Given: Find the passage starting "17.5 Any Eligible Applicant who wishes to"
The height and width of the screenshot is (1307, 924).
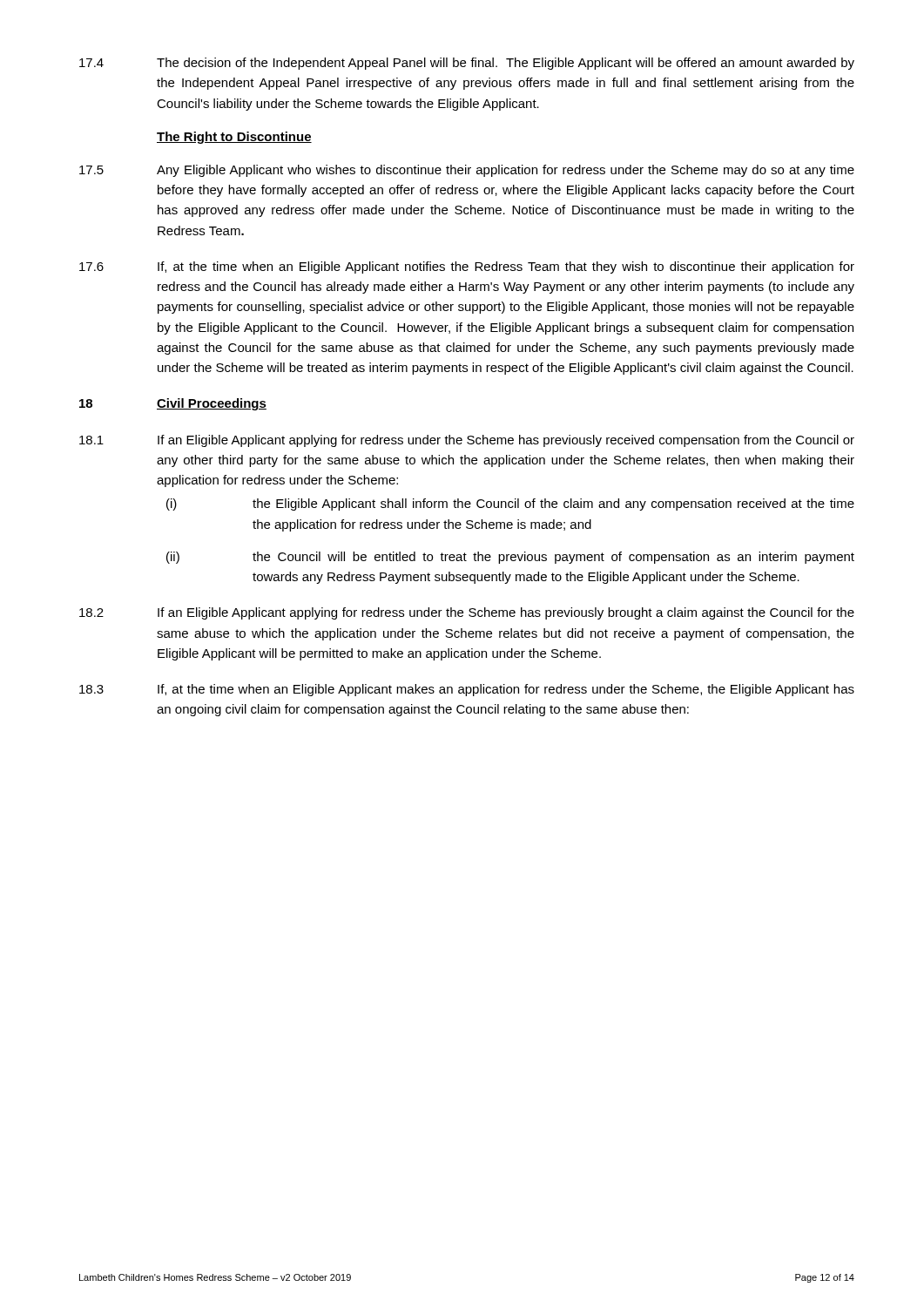Looking at the screenshot, I should 466,200.
